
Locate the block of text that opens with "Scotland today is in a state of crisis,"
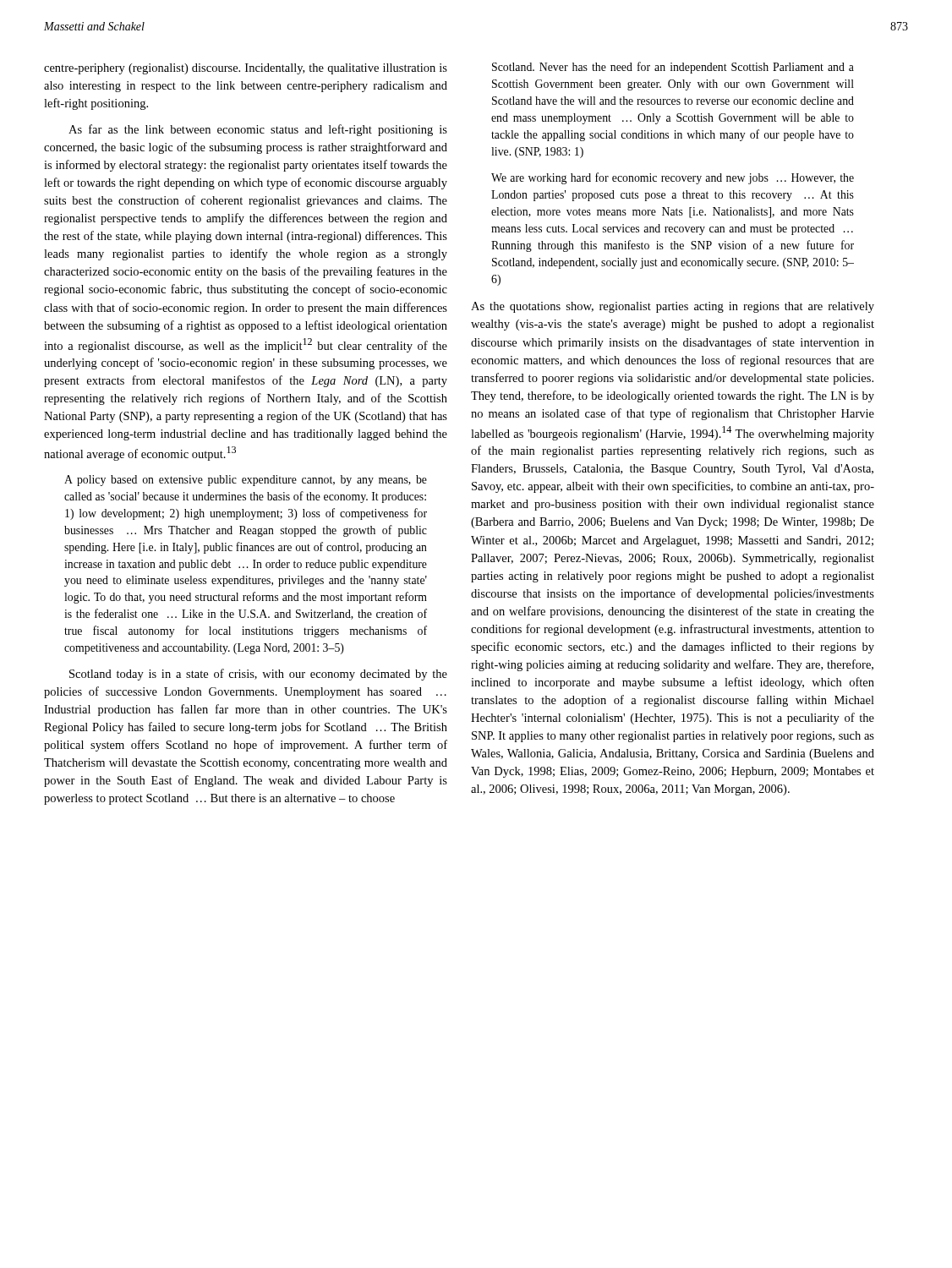click(x=246, y=736)
